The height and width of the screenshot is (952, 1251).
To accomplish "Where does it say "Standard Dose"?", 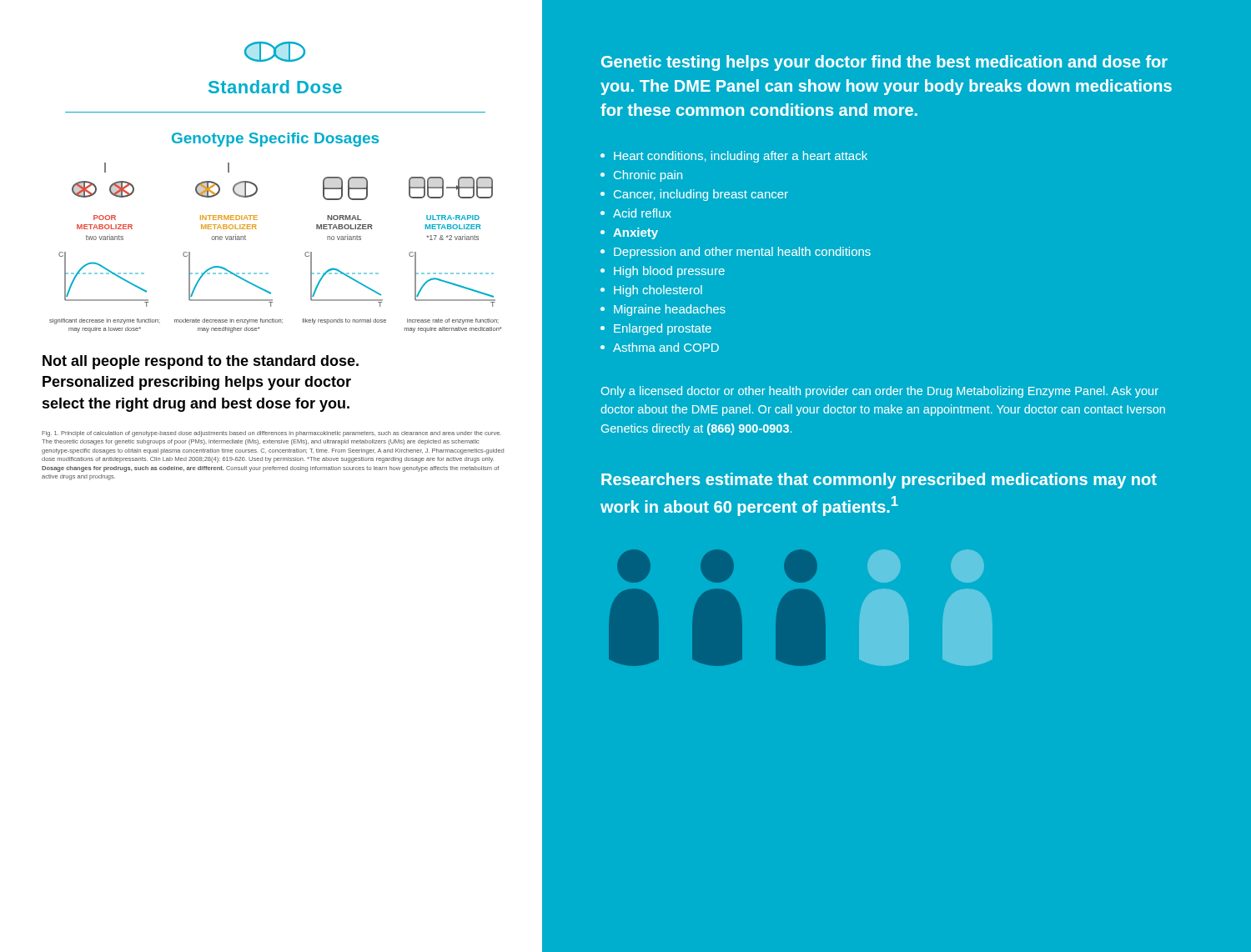I will tap(275, 87).
